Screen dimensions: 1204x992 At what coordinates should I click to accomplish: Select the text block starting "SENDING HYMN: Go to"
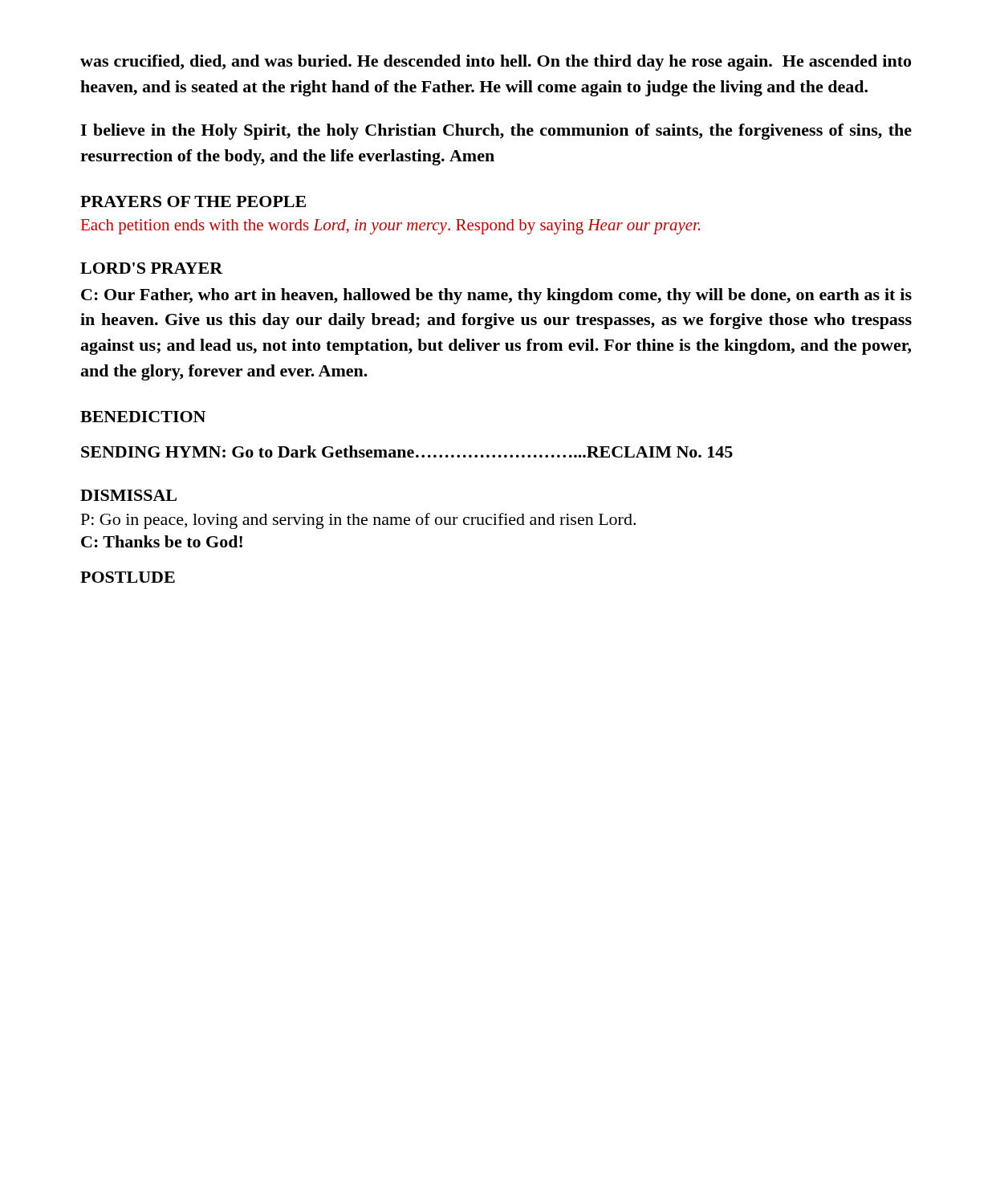click(407, 452)
